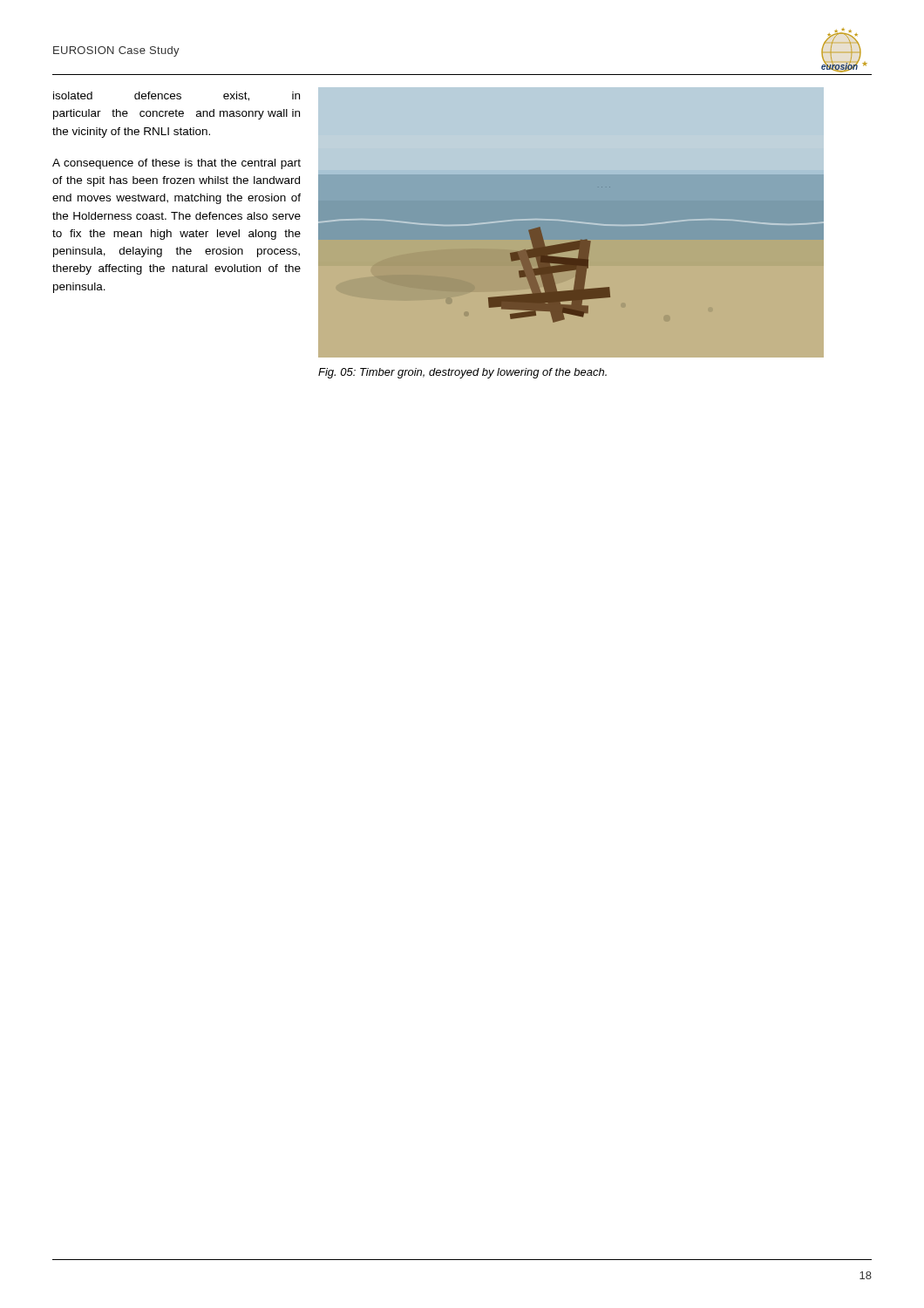Point to the text block starting "Fig. 05: Timber groin, destroyed by lowering"
The image size is (924, 1308).
pyautogui.click(x=463, y=372)
